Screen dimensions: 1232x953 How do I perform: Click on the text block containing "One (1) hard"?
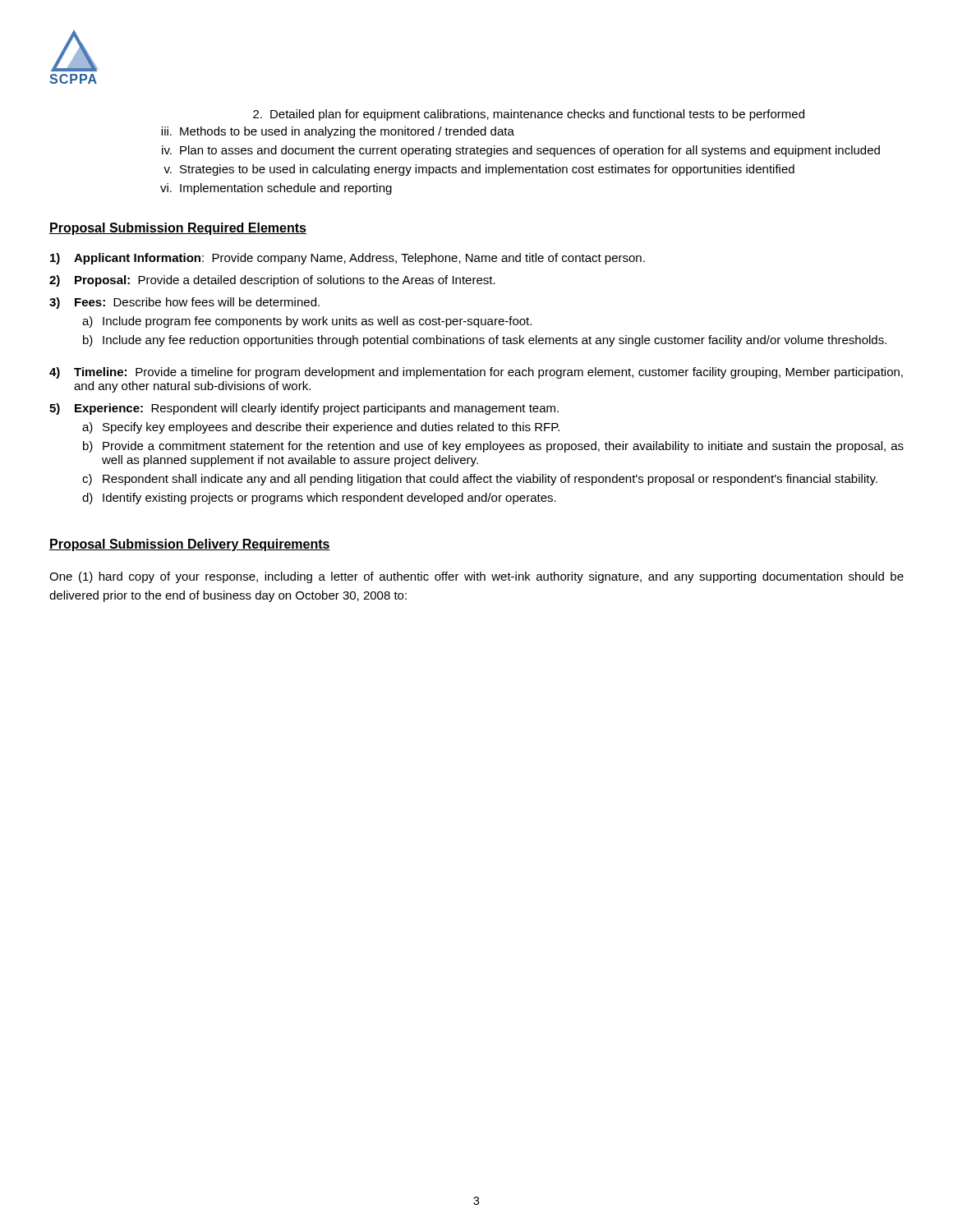coord(476,586)
